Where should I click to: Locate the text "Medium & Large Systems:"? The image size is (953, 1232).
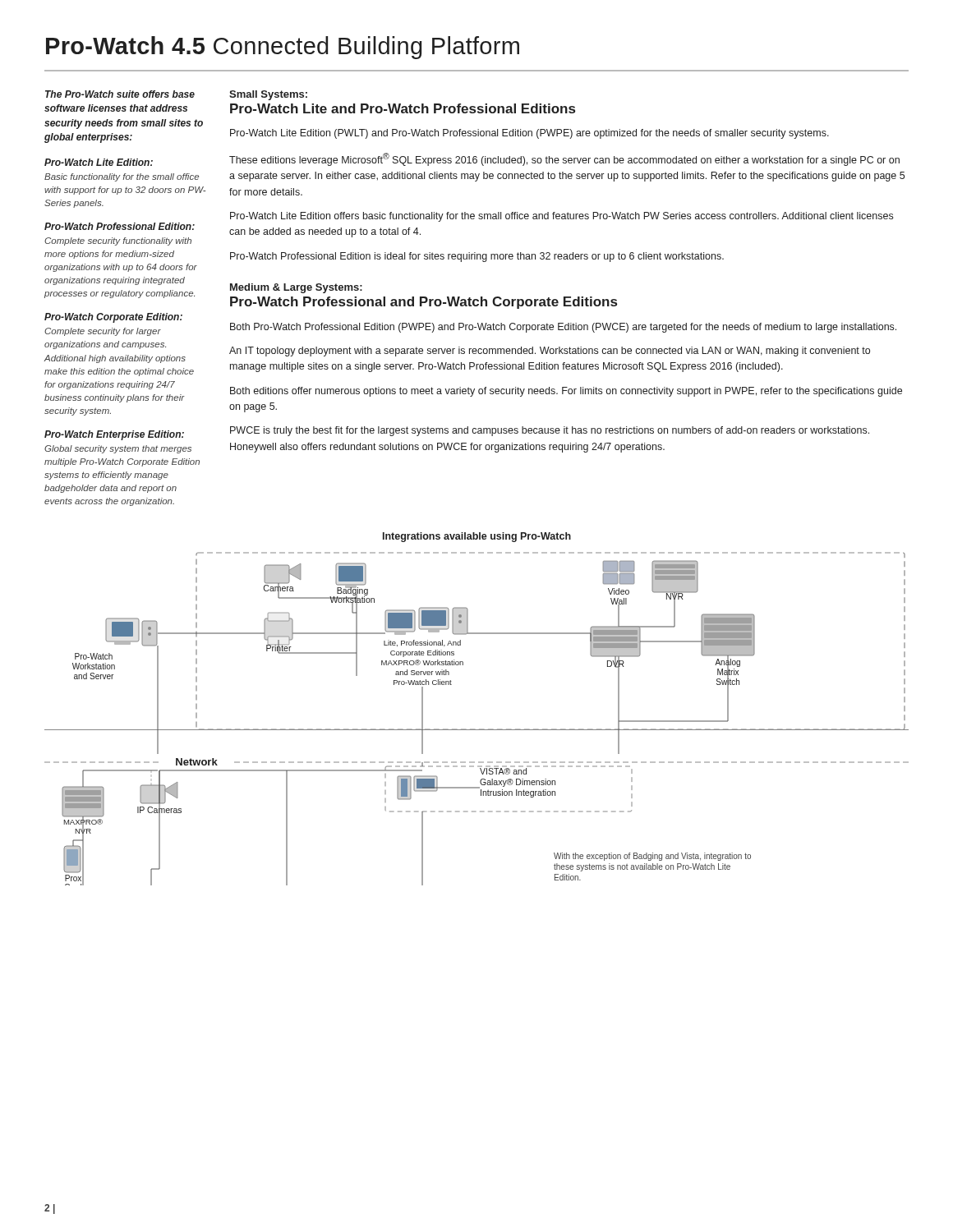(296, 287)
